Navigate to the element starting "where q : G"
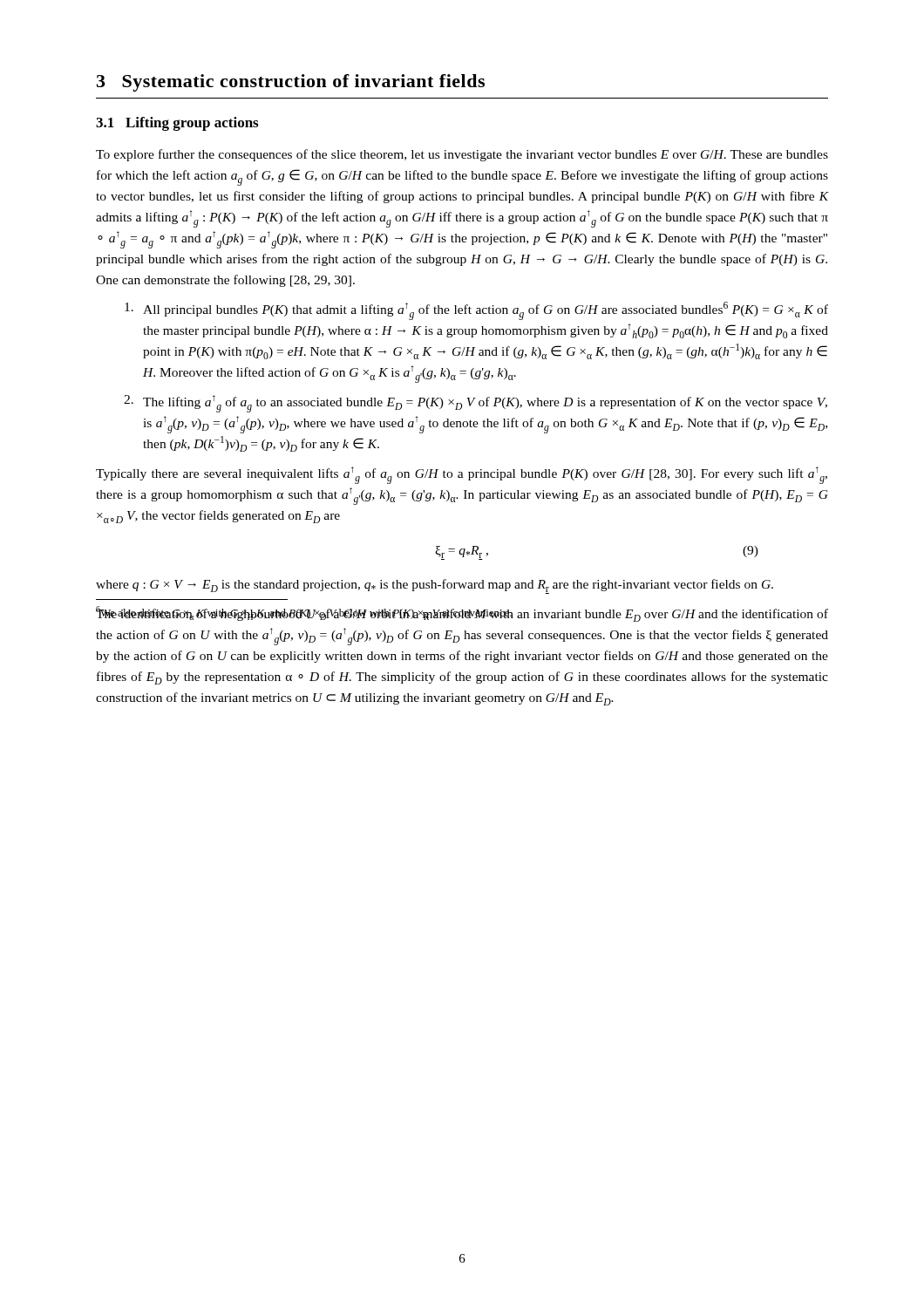924x1308 pixels. [435, 585]
